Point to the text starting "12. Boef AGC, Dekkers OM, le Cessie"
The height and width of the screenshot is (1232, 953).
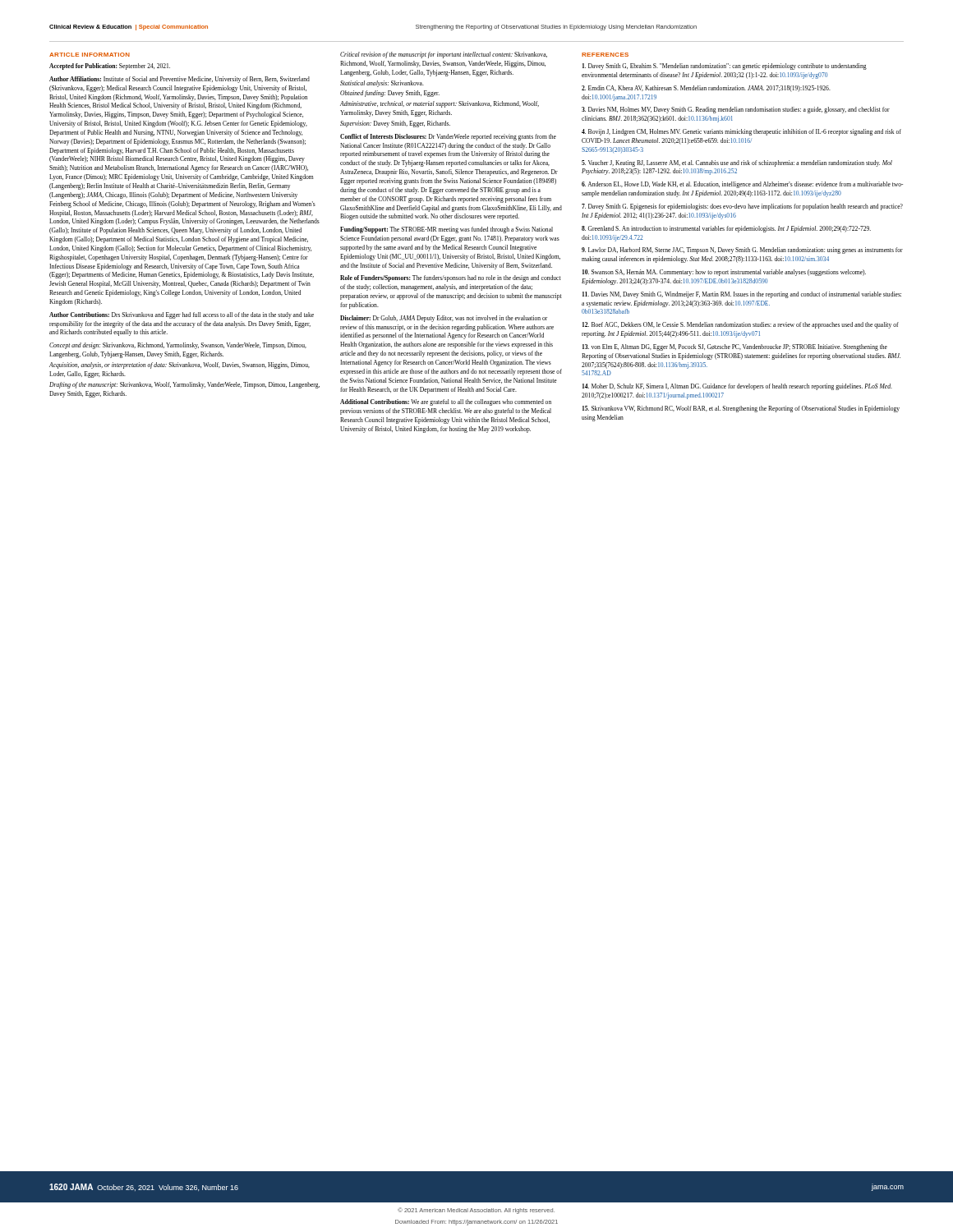tap(740, 329)
